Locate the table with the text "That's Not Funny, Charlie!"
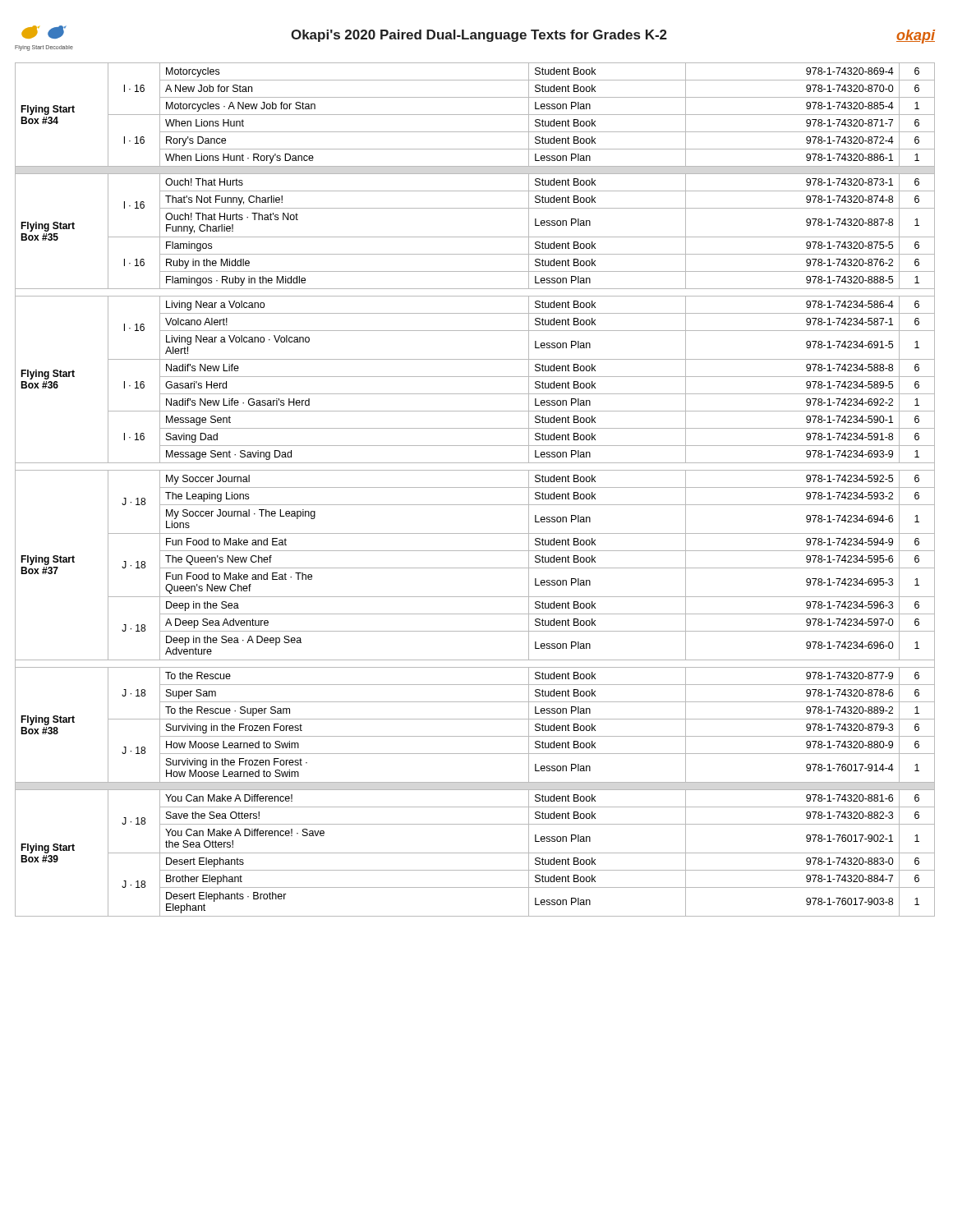Image resolution: width=953 pixels, height=1232 pixels. 475,490
